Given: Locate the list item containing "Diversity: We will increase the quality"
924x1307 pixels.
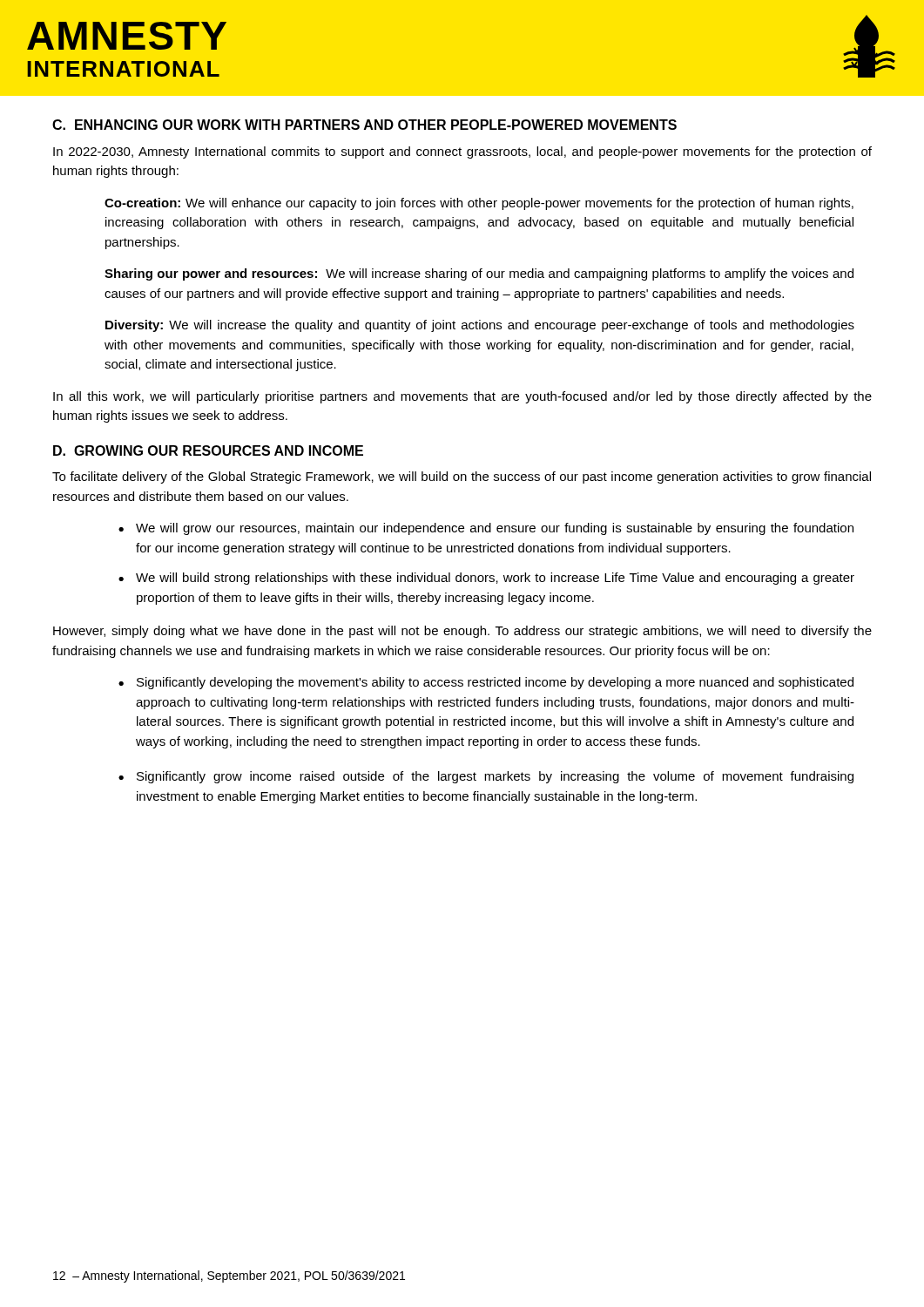Looking at the screenshot, I should tap(479, 344).
